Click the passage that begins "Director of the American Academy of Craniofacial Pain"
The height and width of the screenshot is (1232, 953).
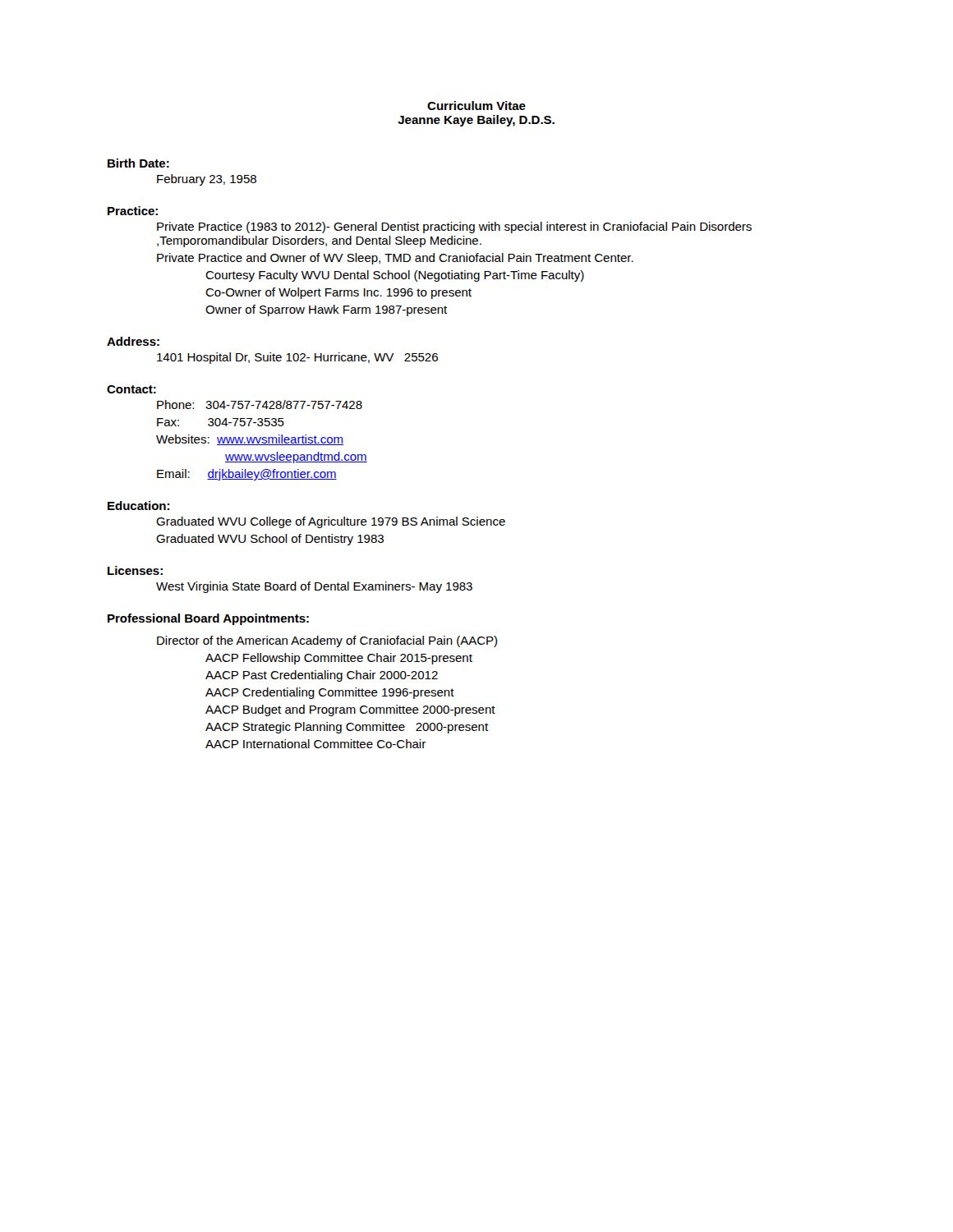[327, 641]
